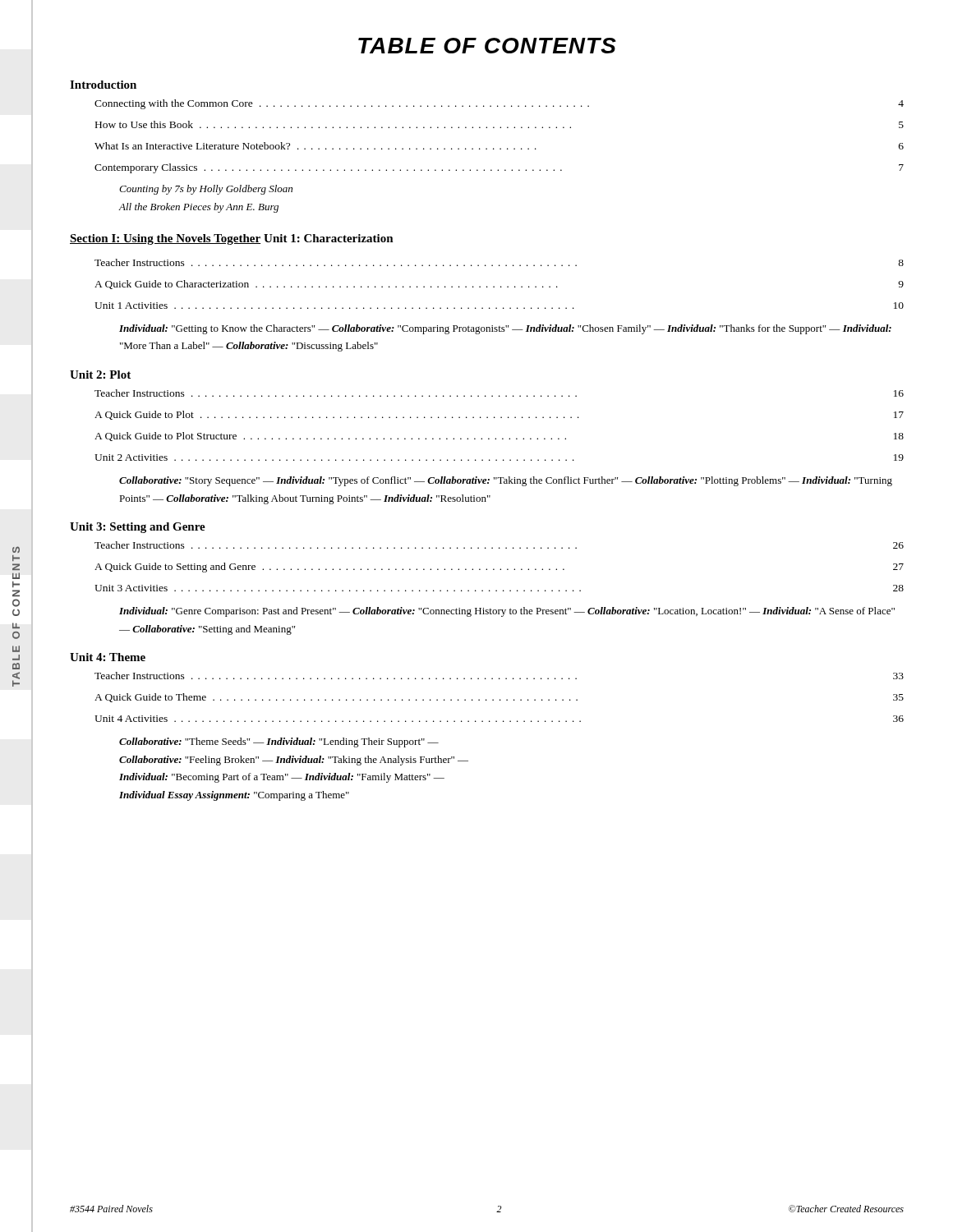Point to the text starting "Unit 1: Characterization"
The image size is (953, 1232).
(x=328, y=238)
